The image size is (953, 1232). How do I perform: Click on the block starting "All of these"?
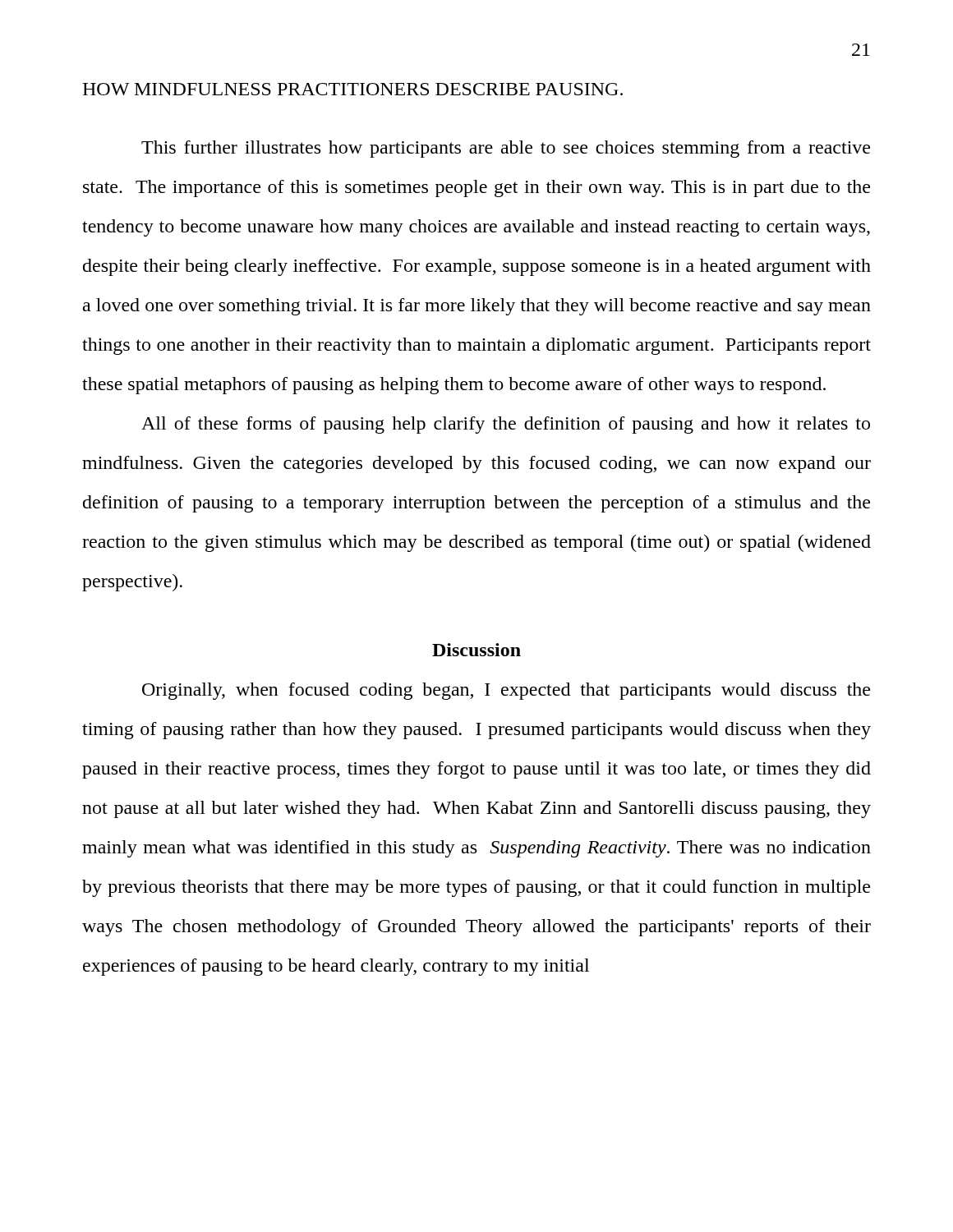click(x=476, y=502)
